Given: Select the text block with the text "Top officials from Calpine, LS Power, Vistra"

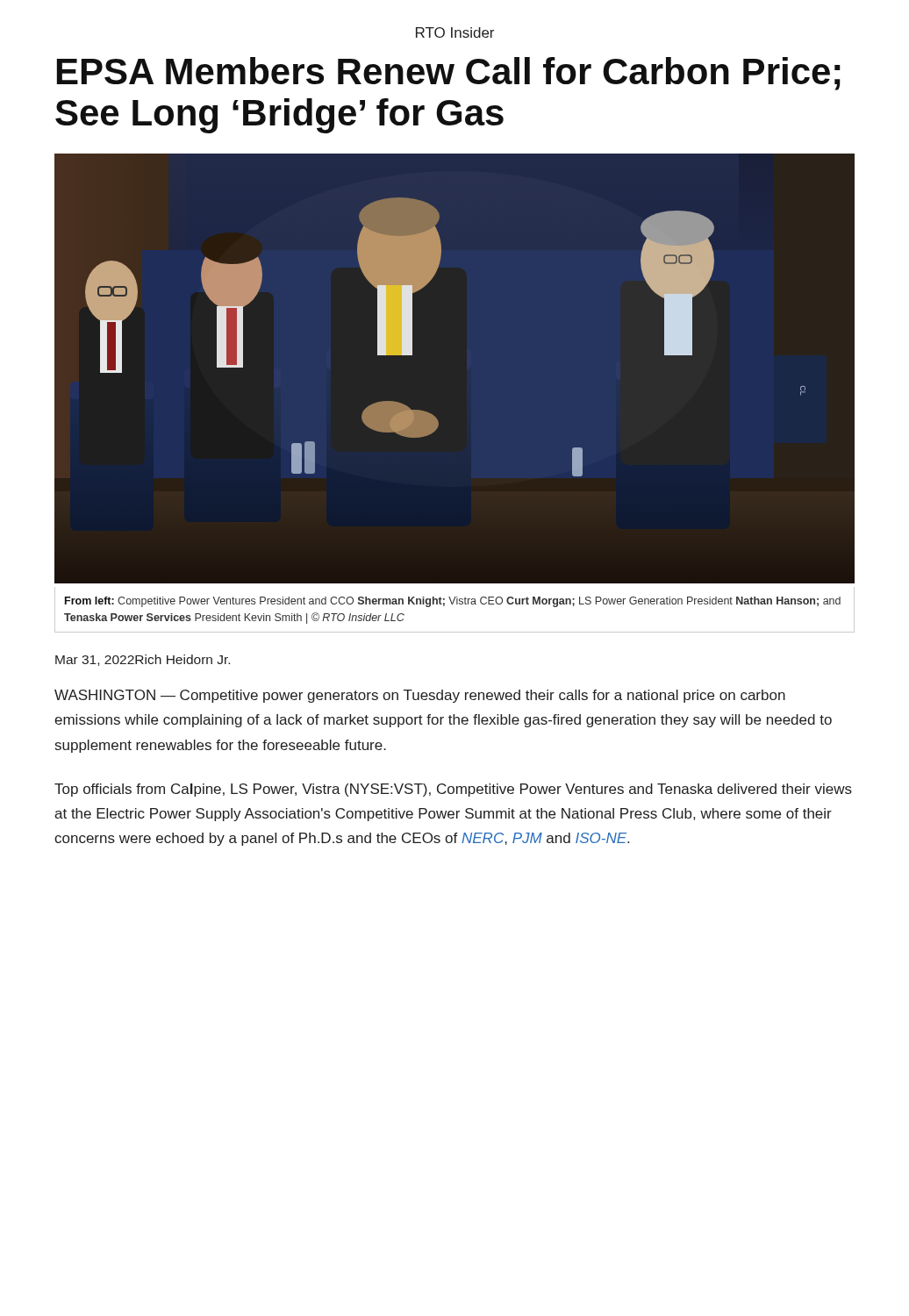Looking at the screenshot, I should [453, 813].
